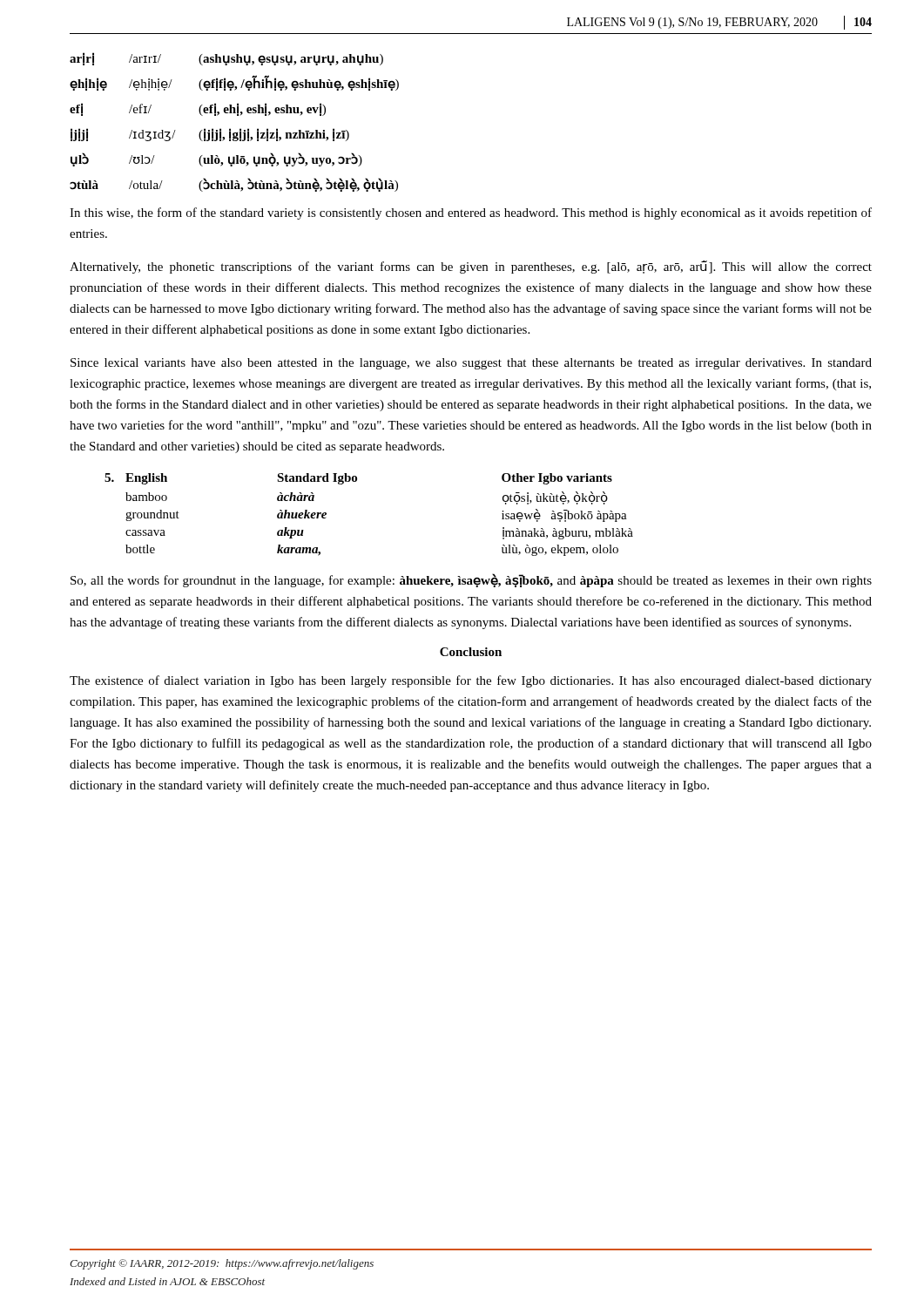Image resolution: width=924 pixels, height=1307 pixels.
Task: Click on the element starting "So, all the words"
Action: tap(471, 601)
